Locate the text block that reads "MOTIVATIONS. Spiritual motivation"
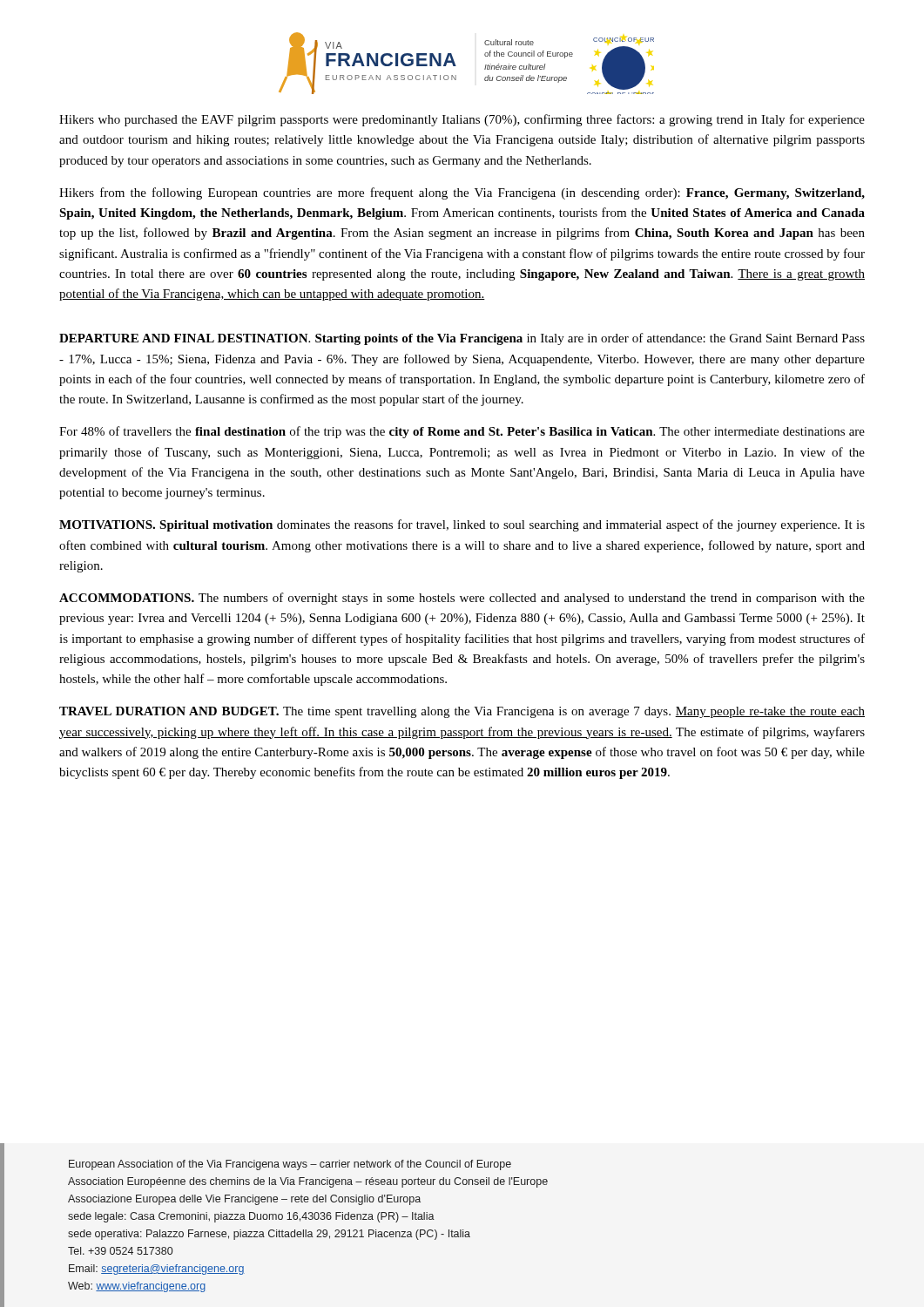 tap(462, 546)
